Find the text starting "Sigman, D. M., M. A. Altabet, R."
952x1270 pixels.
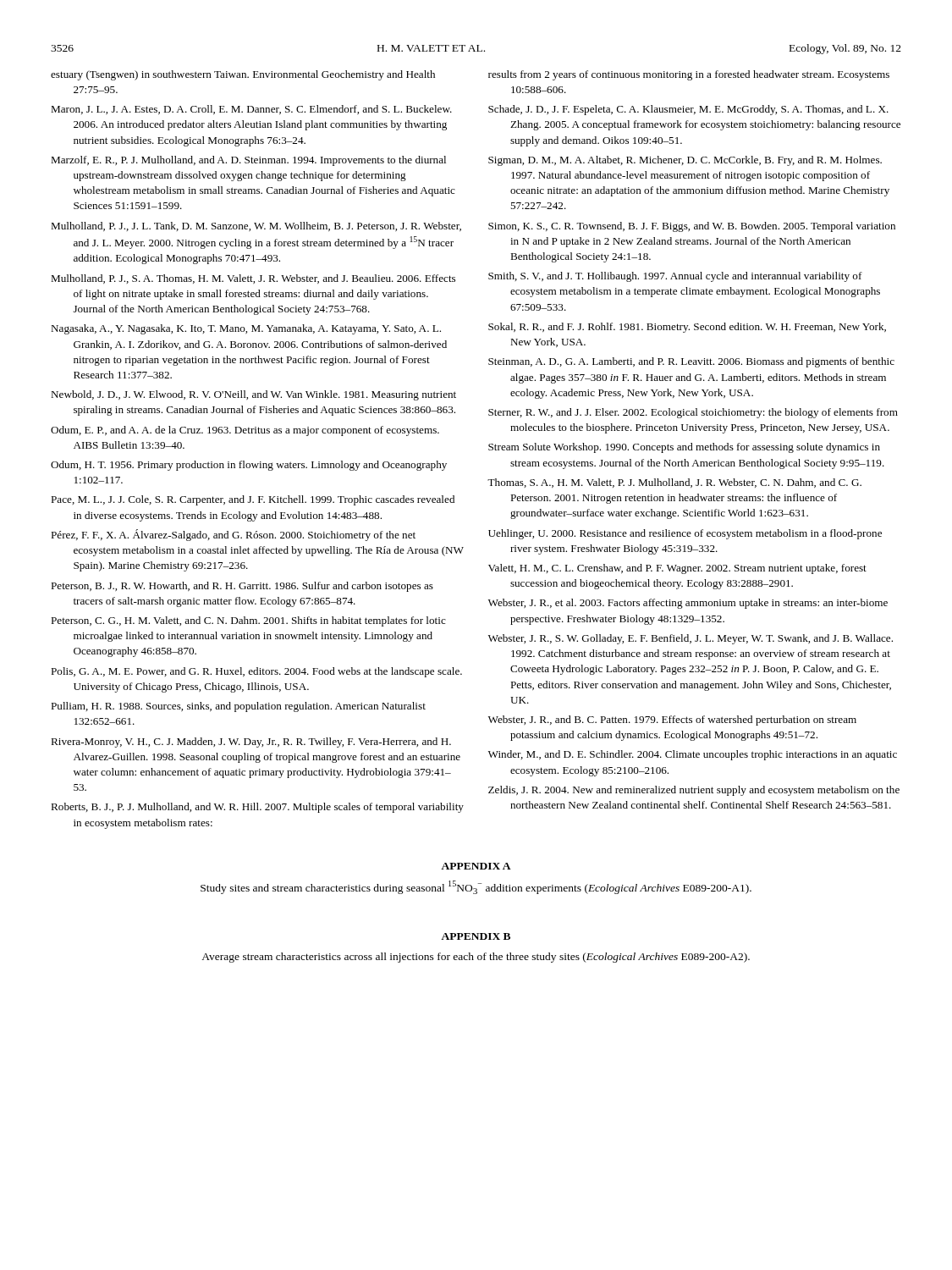(689, 182)
